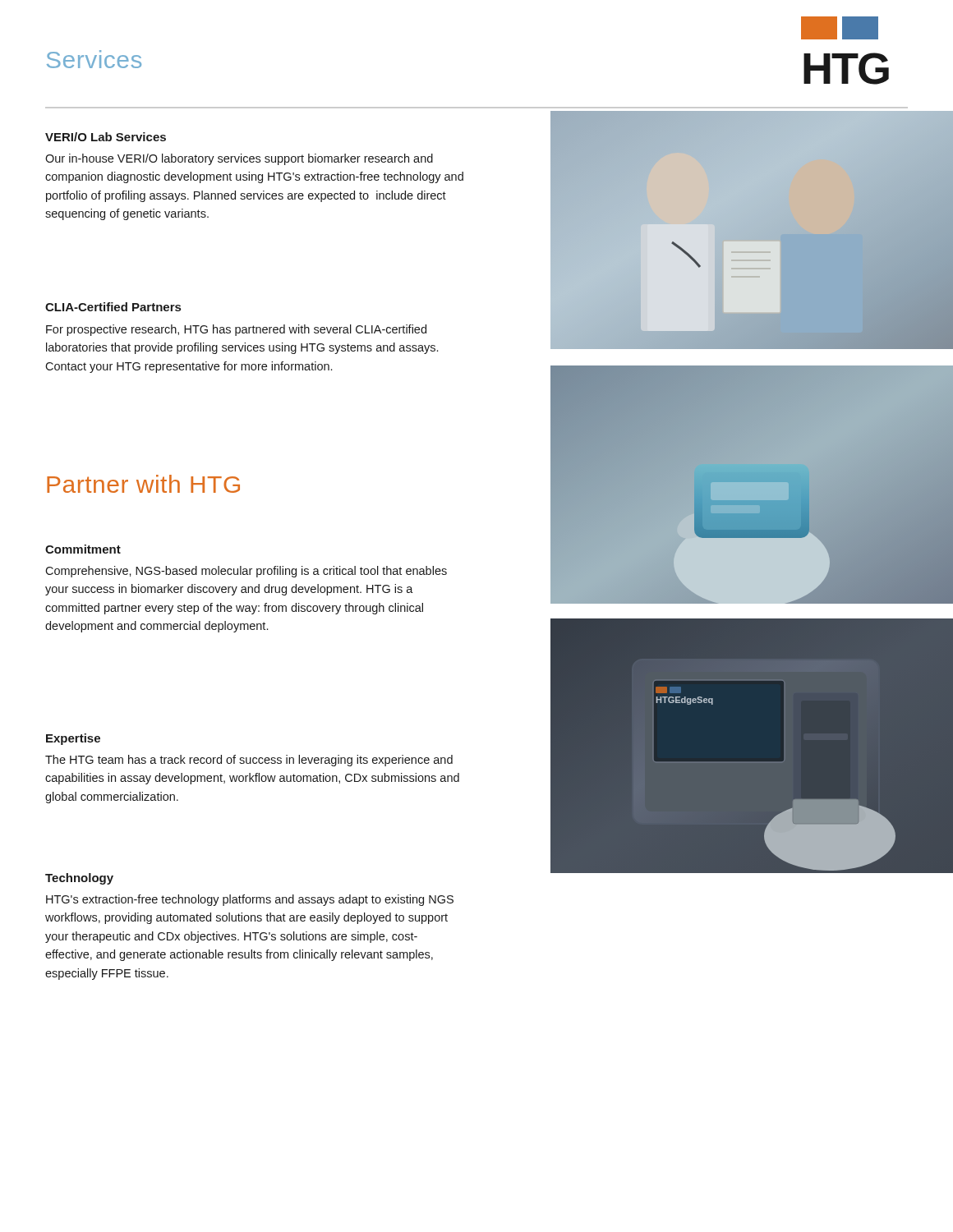Point to the text block starting "The HTG team has a"
This screenshot has width=953, height=1232.
click(x=255, y=778)
